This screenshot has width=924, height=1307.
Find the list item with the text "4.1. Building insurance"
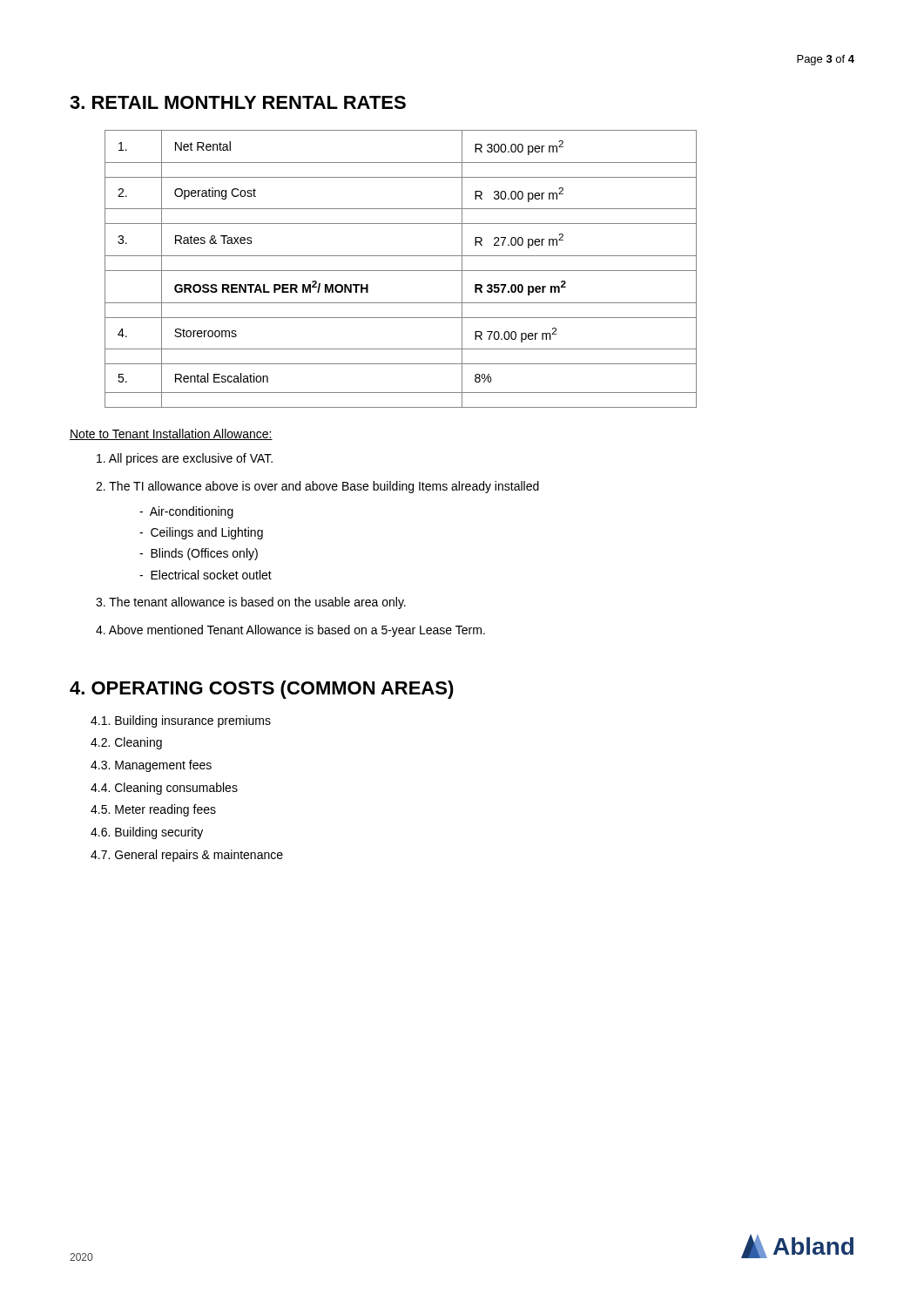[x=181, y=720]
